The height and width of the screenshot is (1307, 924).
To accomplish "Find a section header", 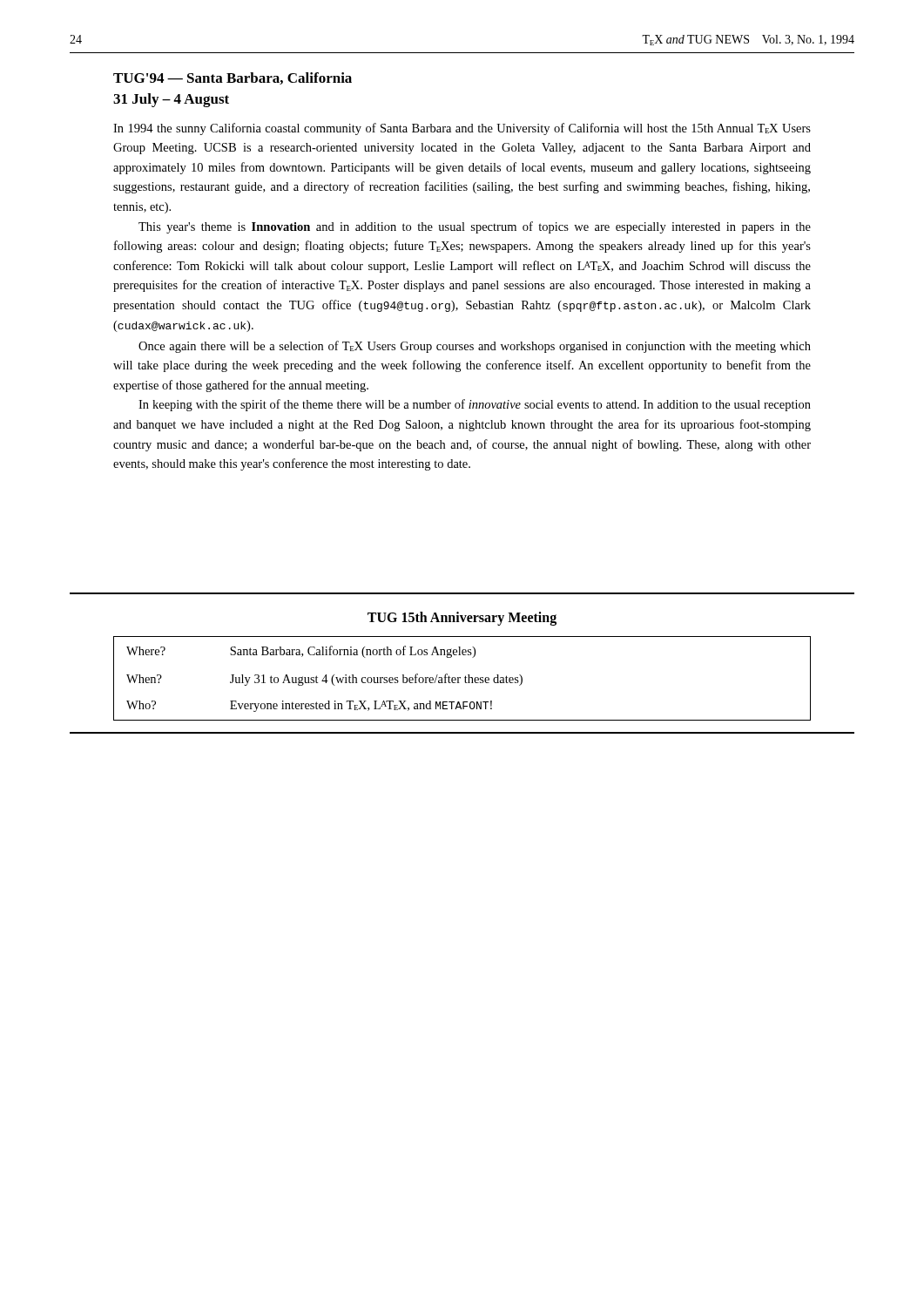I will tap(462, 617).
